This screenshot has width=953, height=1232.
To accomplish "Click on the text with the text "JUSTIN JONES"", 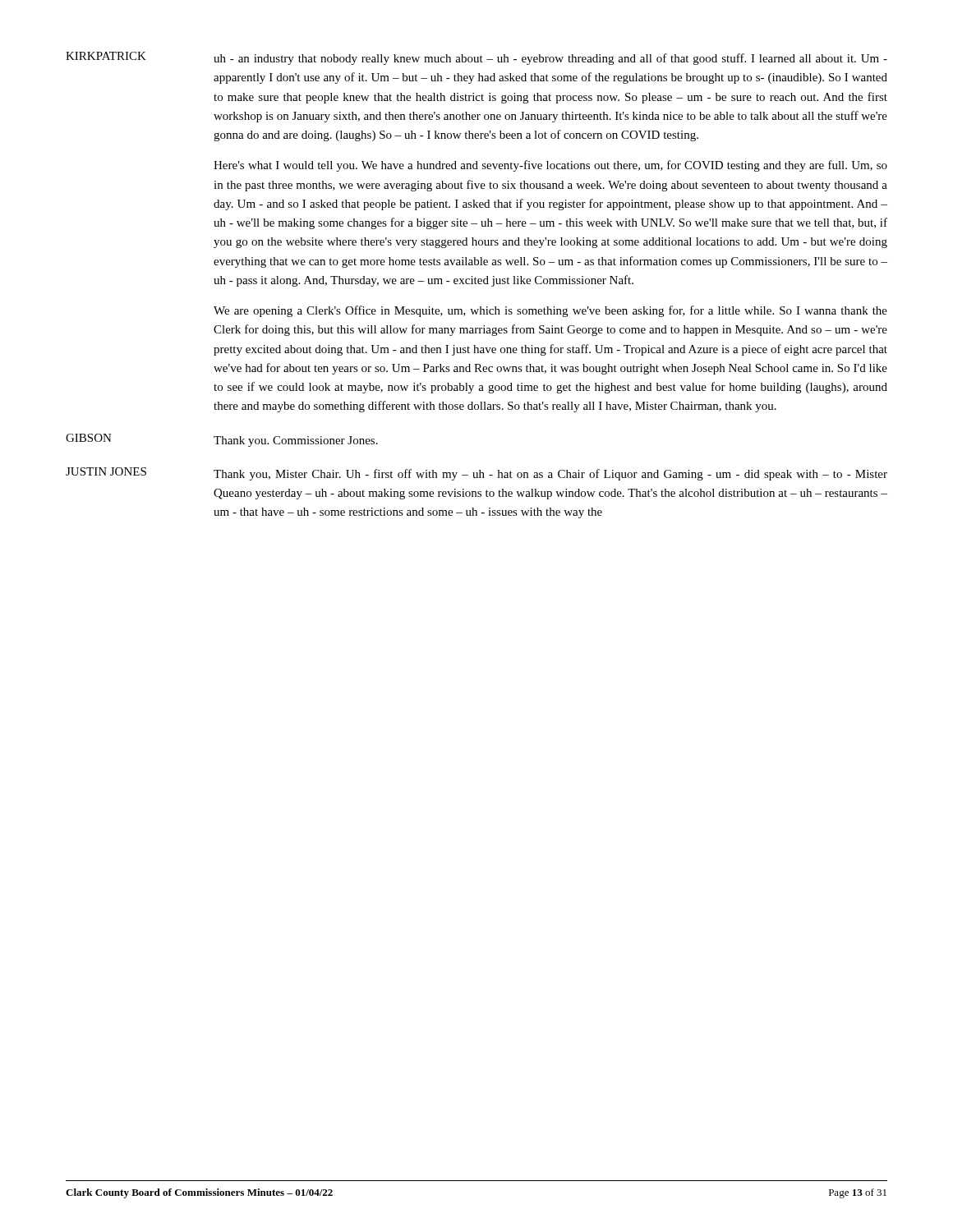I will tap(106, 471).
